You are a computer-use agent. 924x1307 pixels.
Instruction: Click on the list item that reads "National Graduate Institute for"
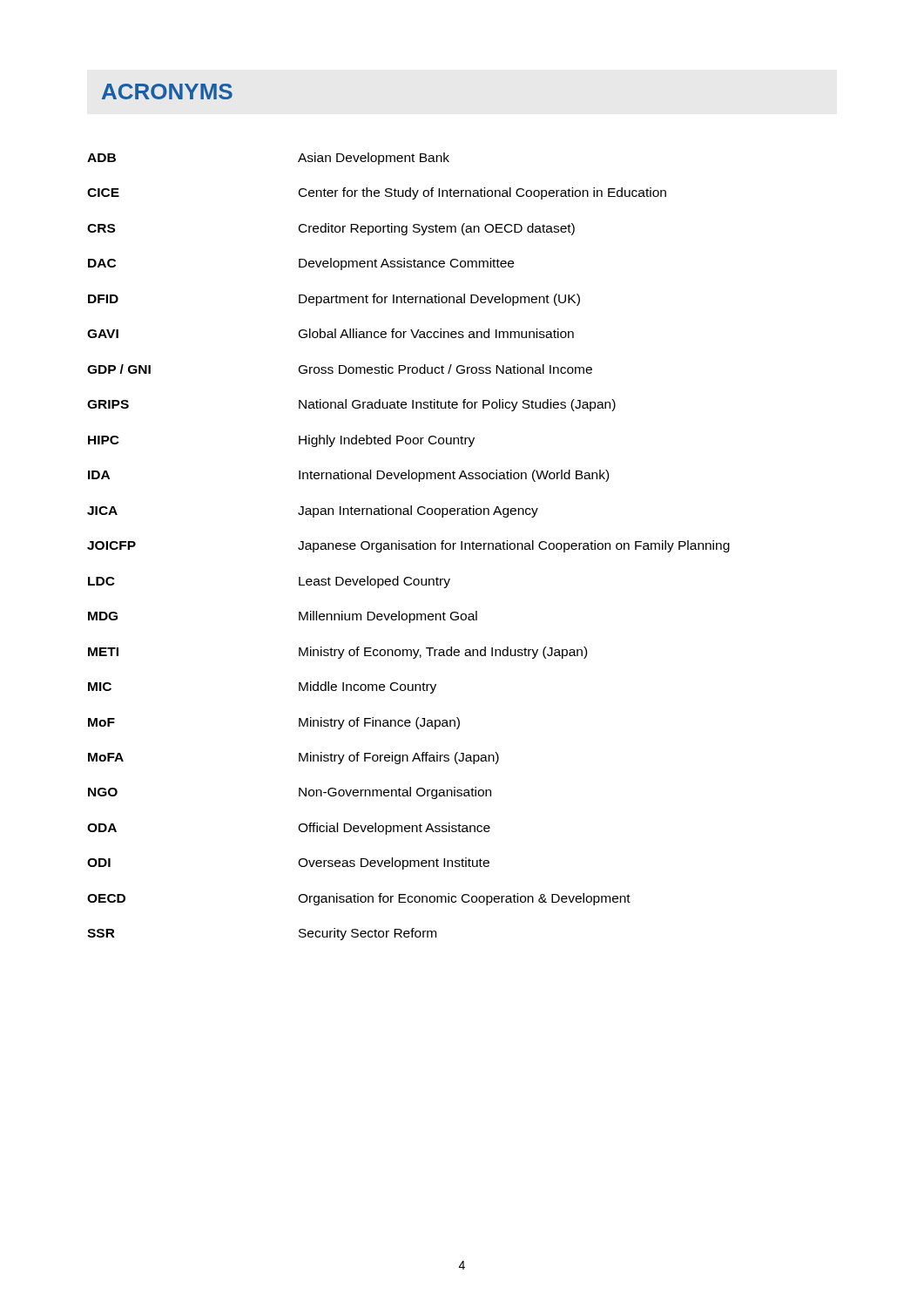coord(457,404)
